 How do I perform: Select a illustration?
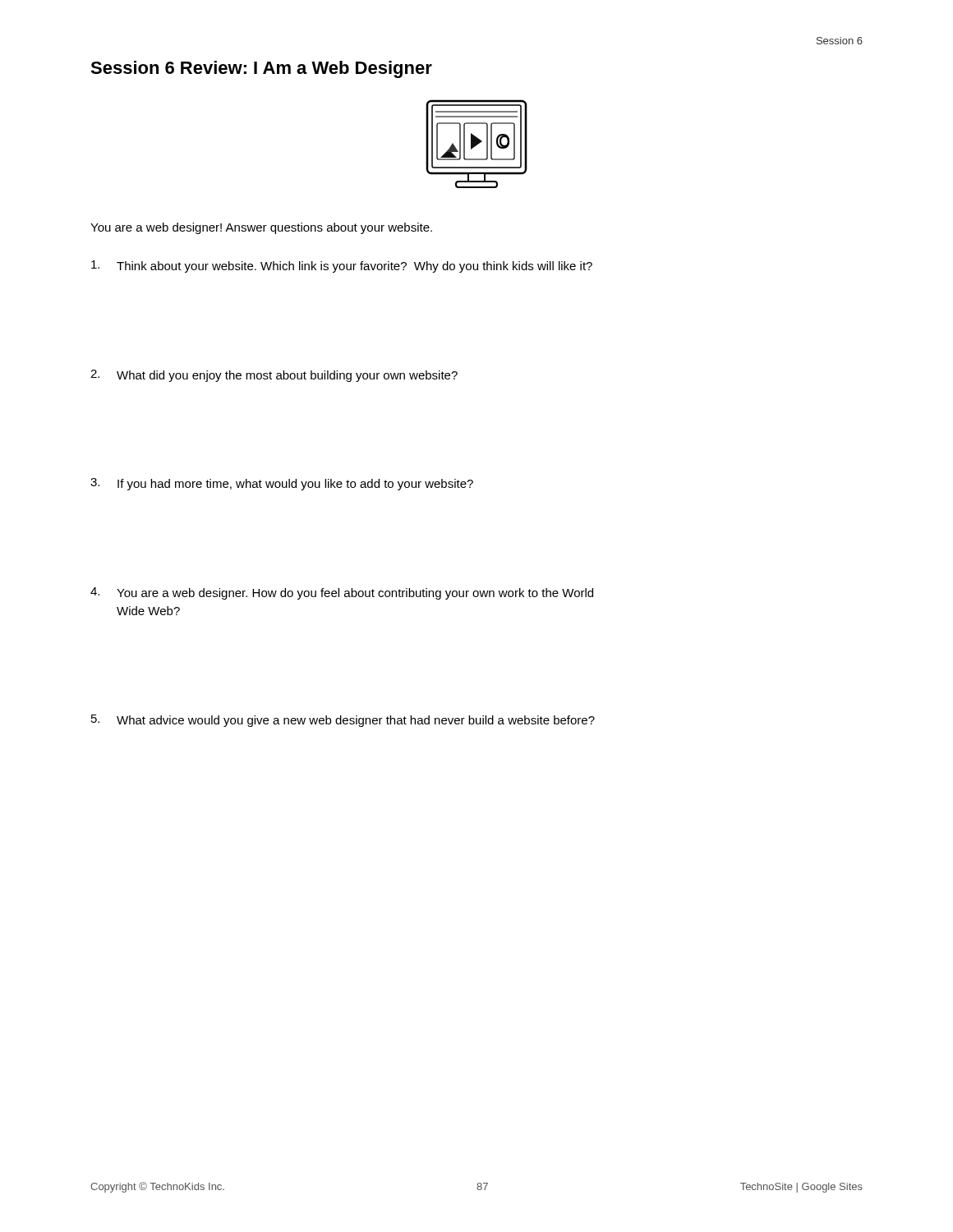pyautogui.click(x=476, y=146)
